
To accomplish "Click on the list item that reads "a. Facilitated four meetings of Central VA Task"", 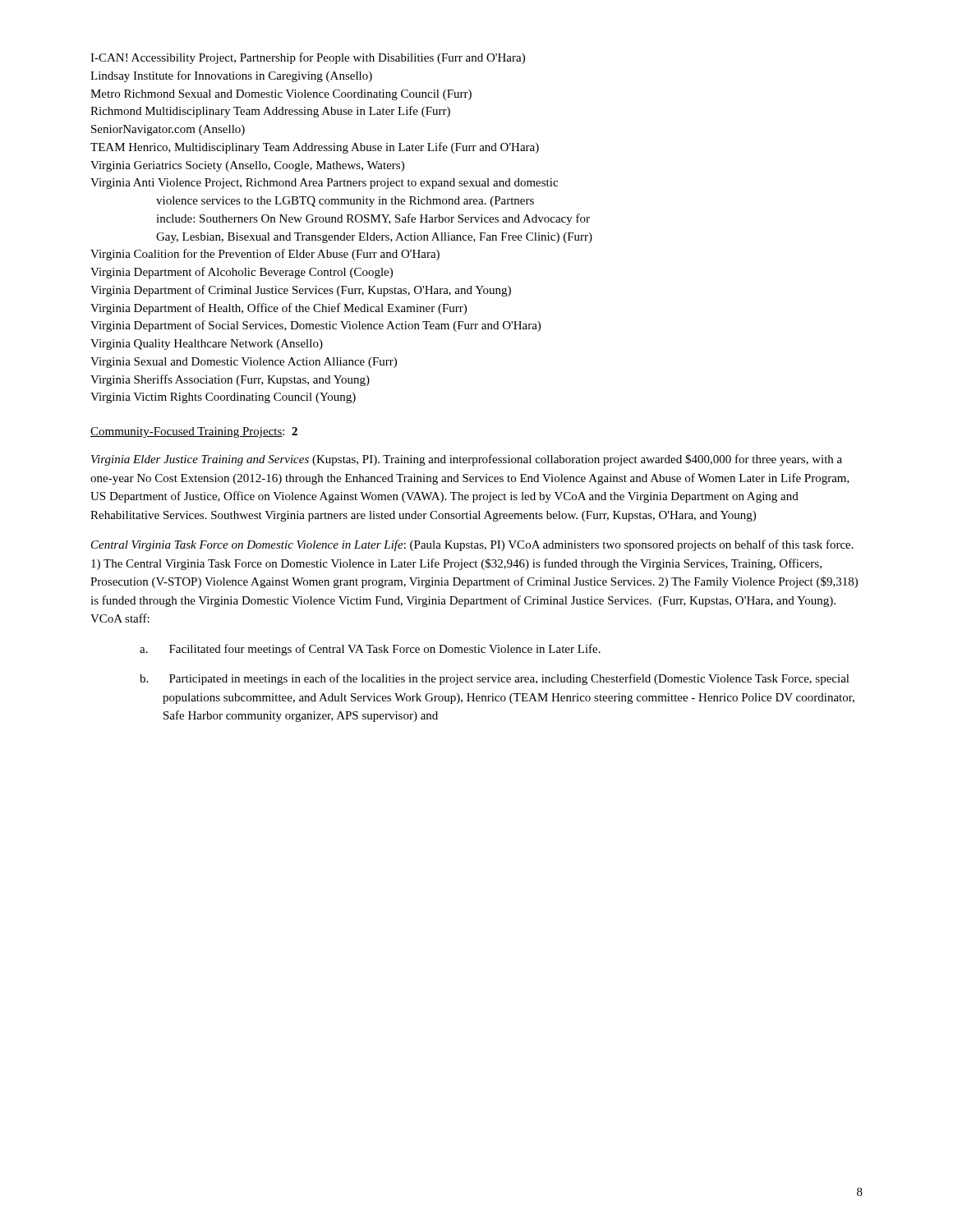I will pyautogui.click(x=501, y=649).
